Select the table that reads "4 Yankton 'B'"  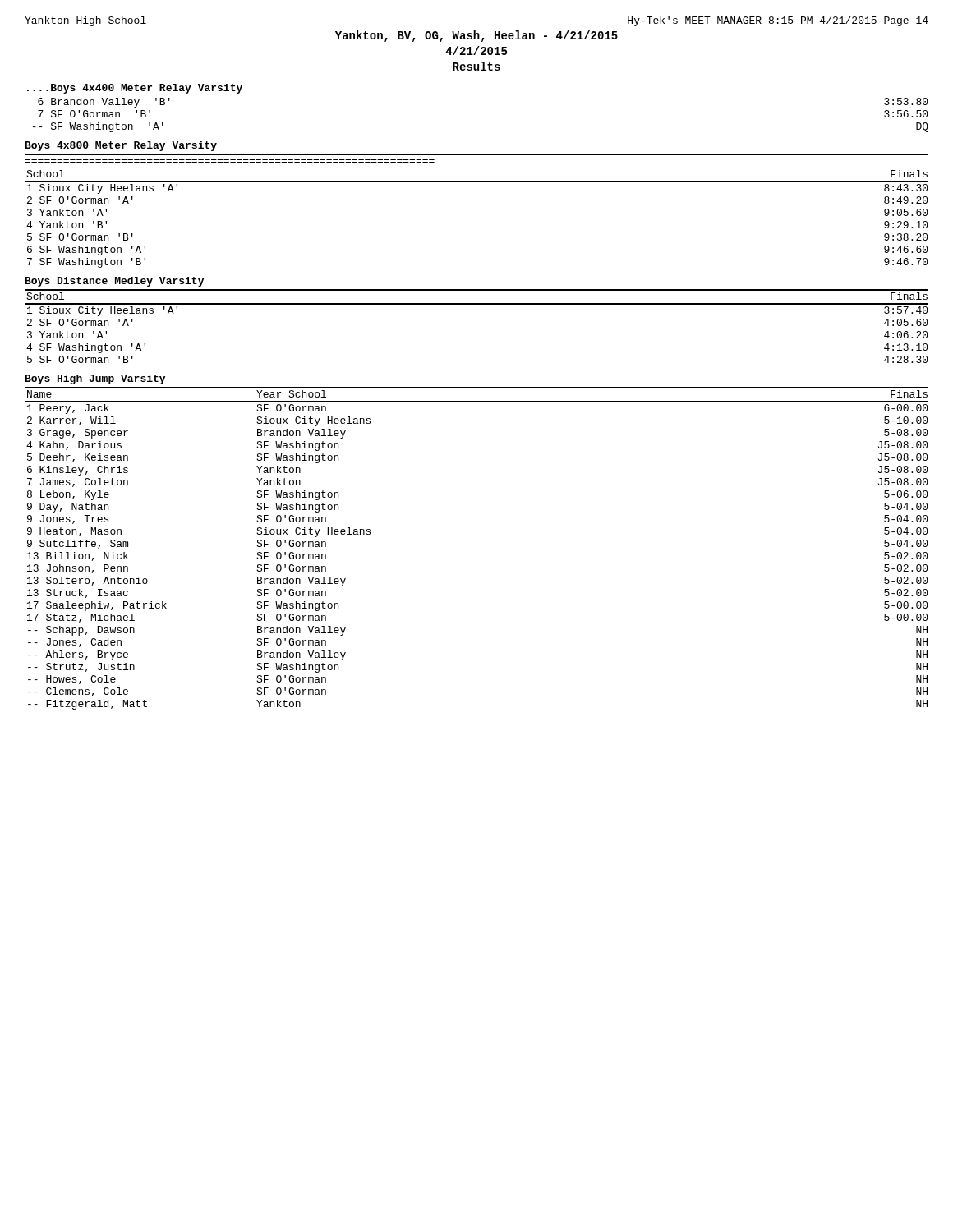coord(476,211)
